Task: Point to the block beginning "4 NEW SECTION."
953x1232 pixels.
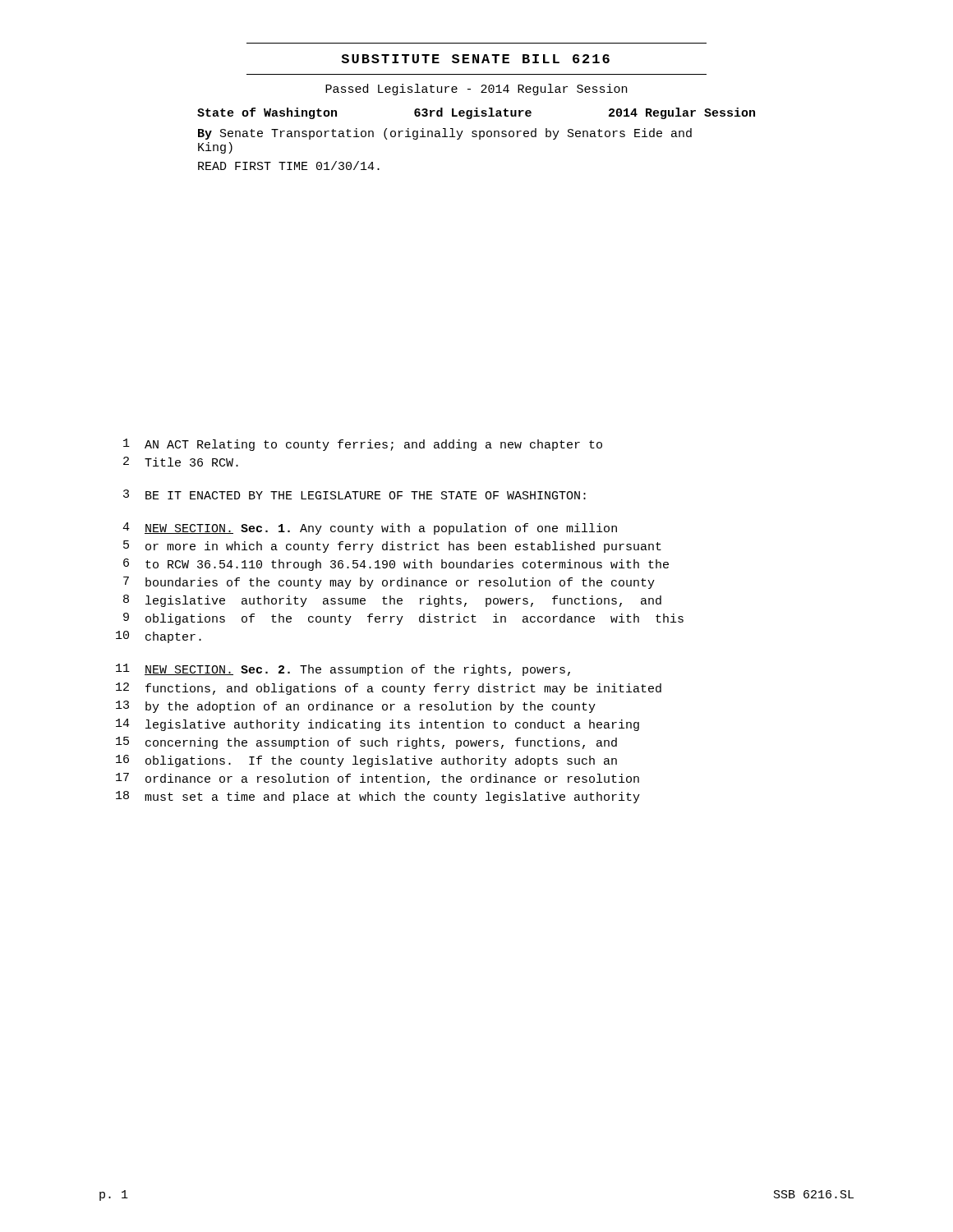Action: click(476, 530)
